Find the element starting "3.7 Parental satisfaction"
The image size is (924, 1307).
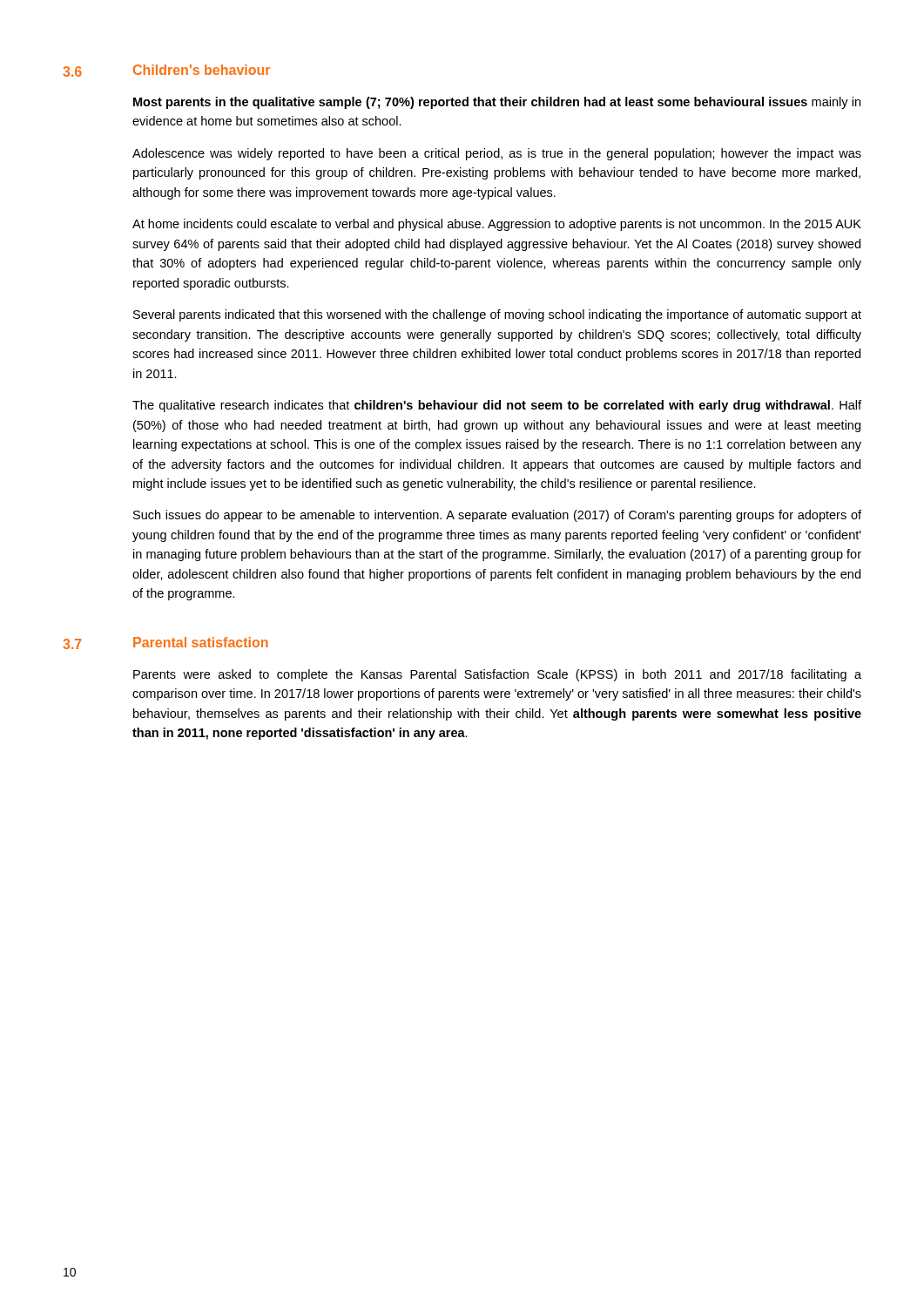(x=166, y=644)
